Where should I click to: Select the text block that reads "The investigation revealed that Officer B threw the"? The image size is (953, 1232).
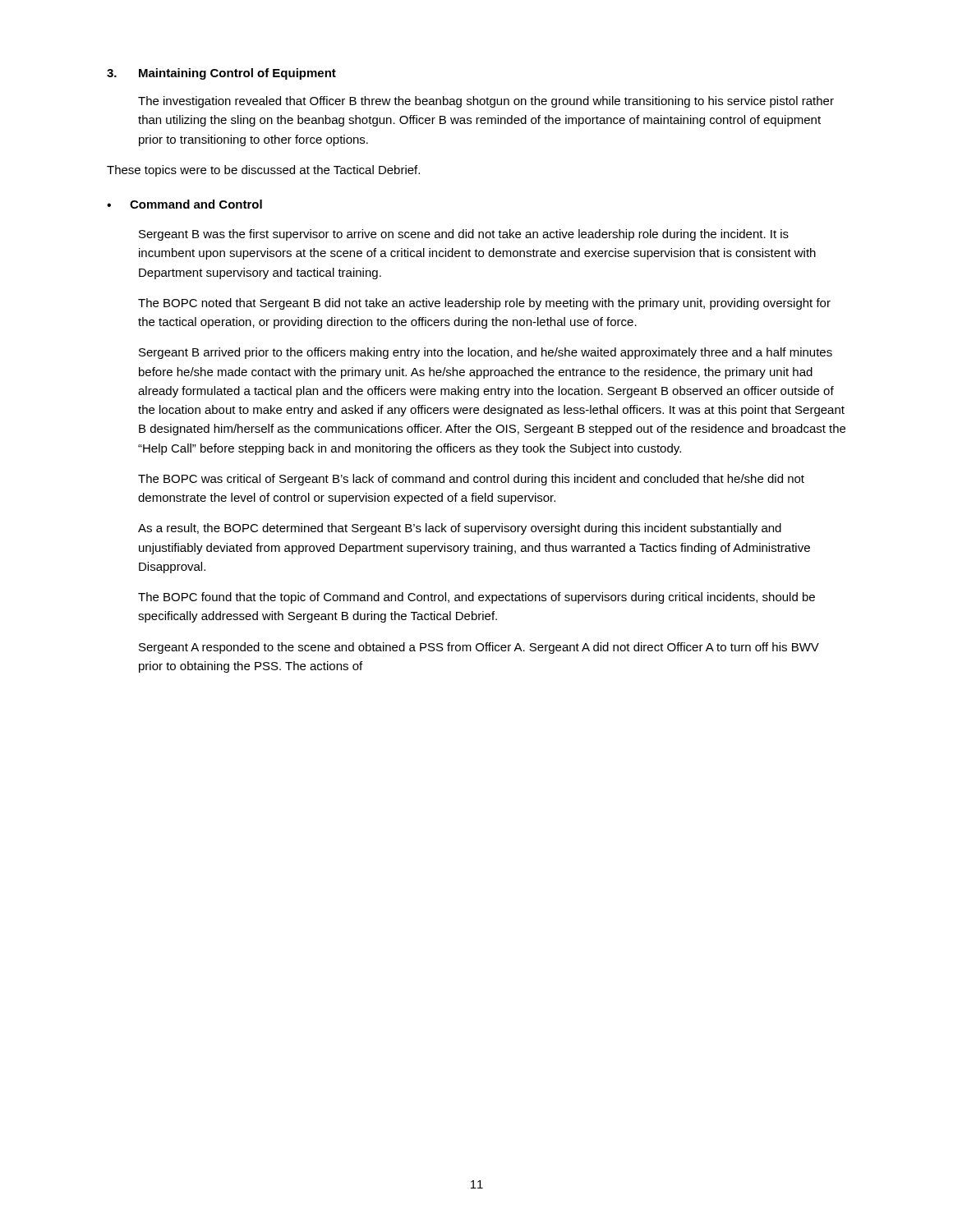(486, 120)
